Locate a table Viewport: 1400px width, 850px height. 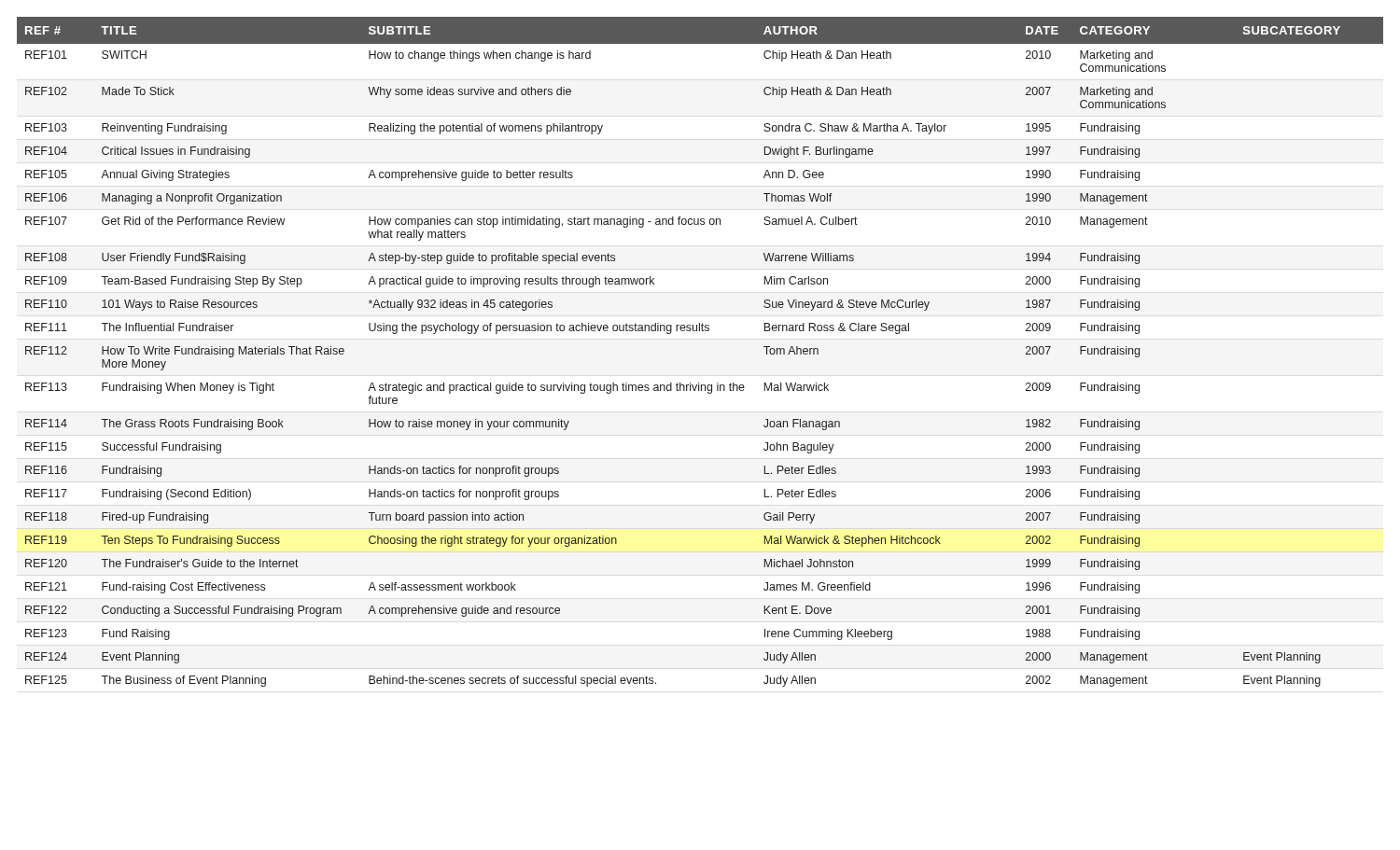[700, 355]
